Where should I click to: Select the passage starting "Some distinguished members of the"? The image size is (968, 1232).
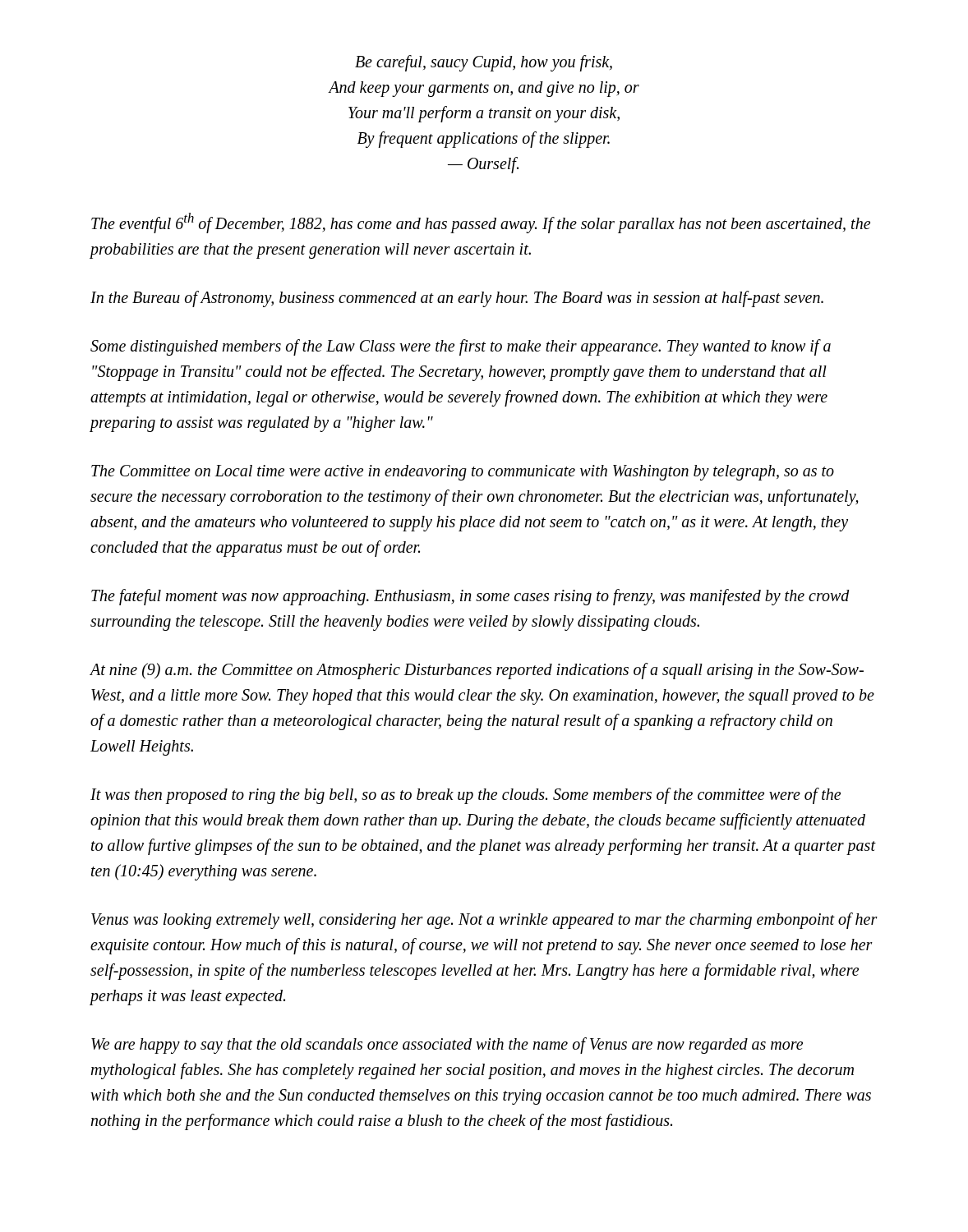(461, 384)
